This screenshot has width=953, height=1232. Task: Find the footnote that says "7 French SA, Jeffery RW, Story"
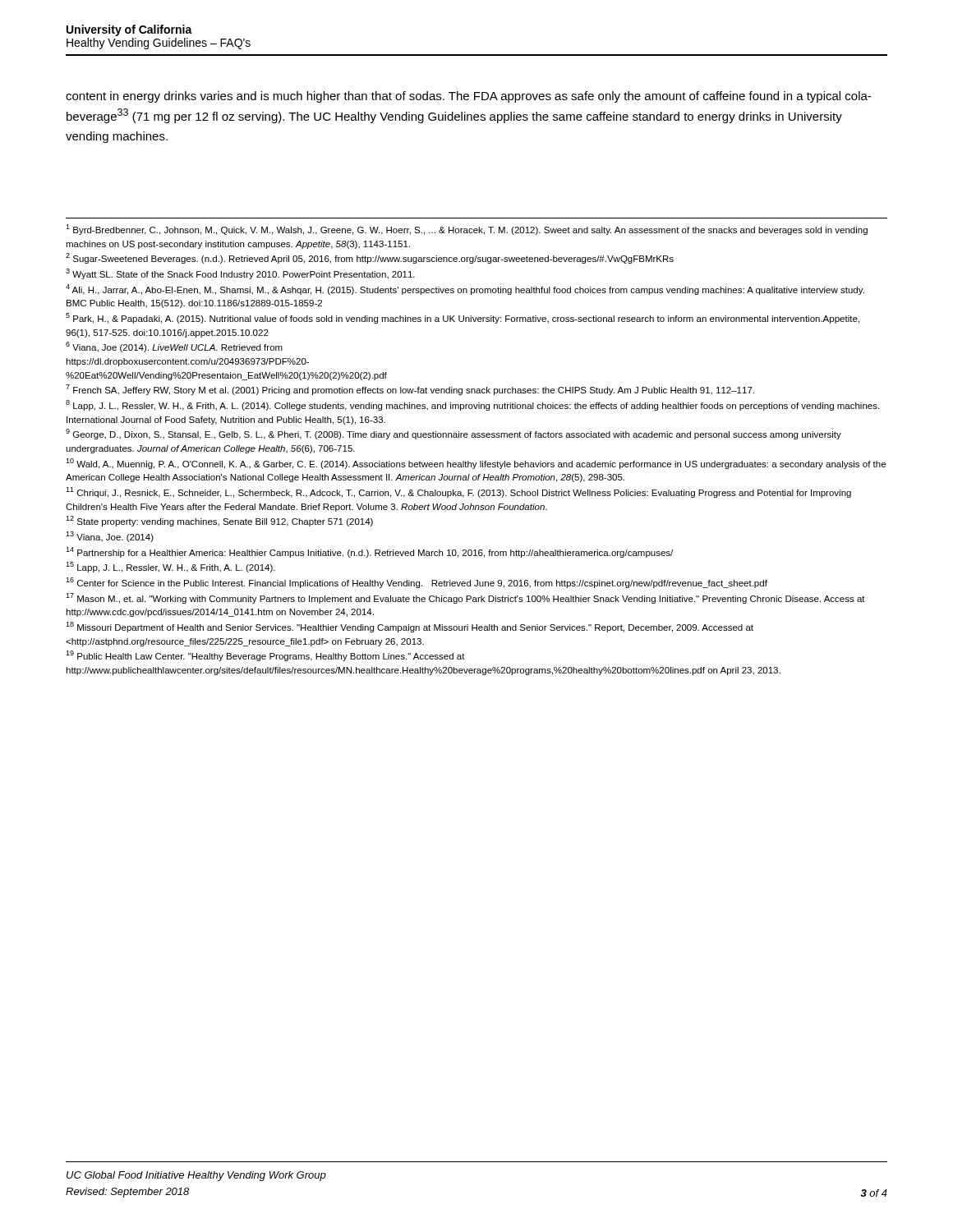[410, 390]
